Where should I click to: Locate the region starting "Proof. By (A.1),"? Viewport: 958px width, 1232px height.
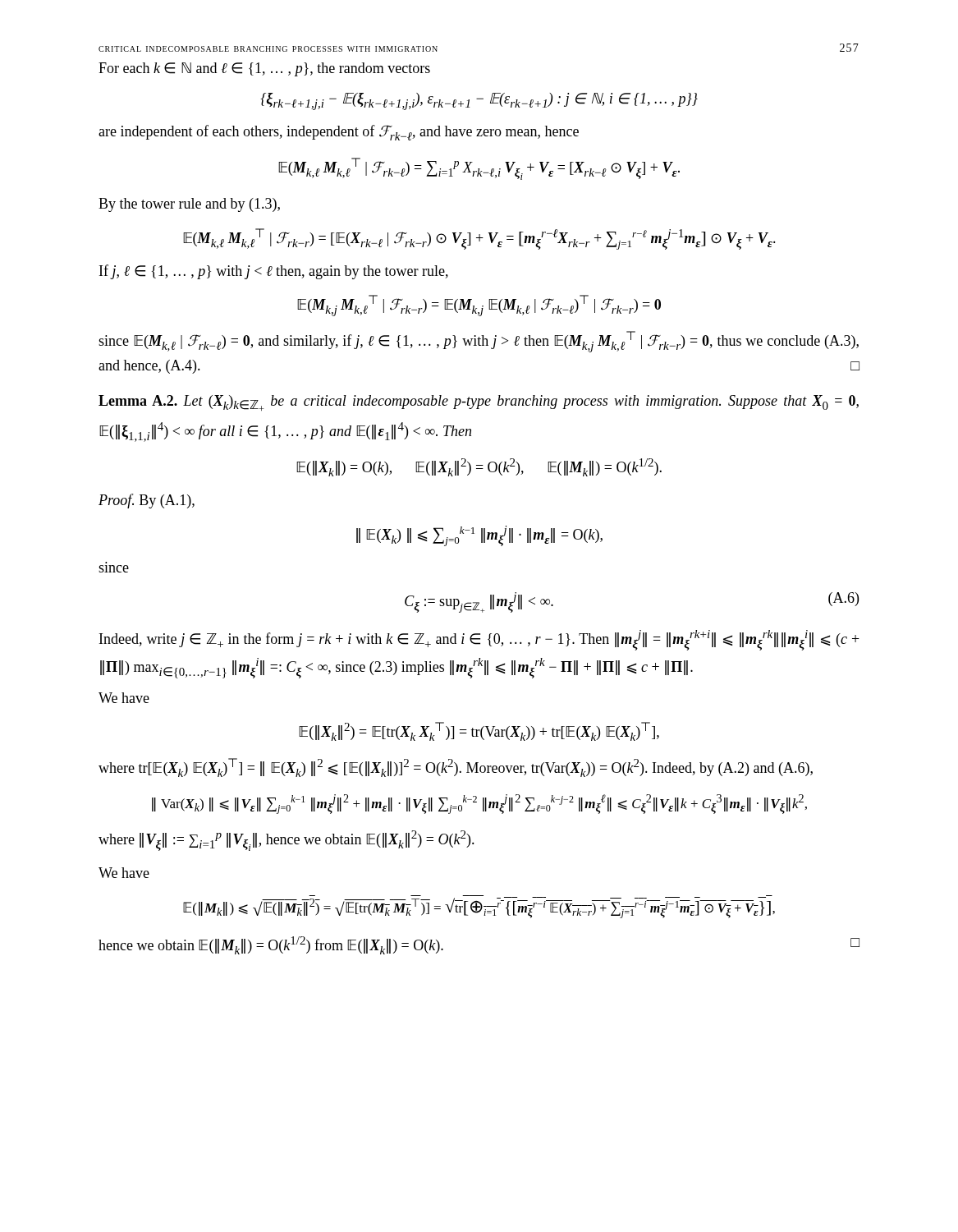(x=147, y=501)
